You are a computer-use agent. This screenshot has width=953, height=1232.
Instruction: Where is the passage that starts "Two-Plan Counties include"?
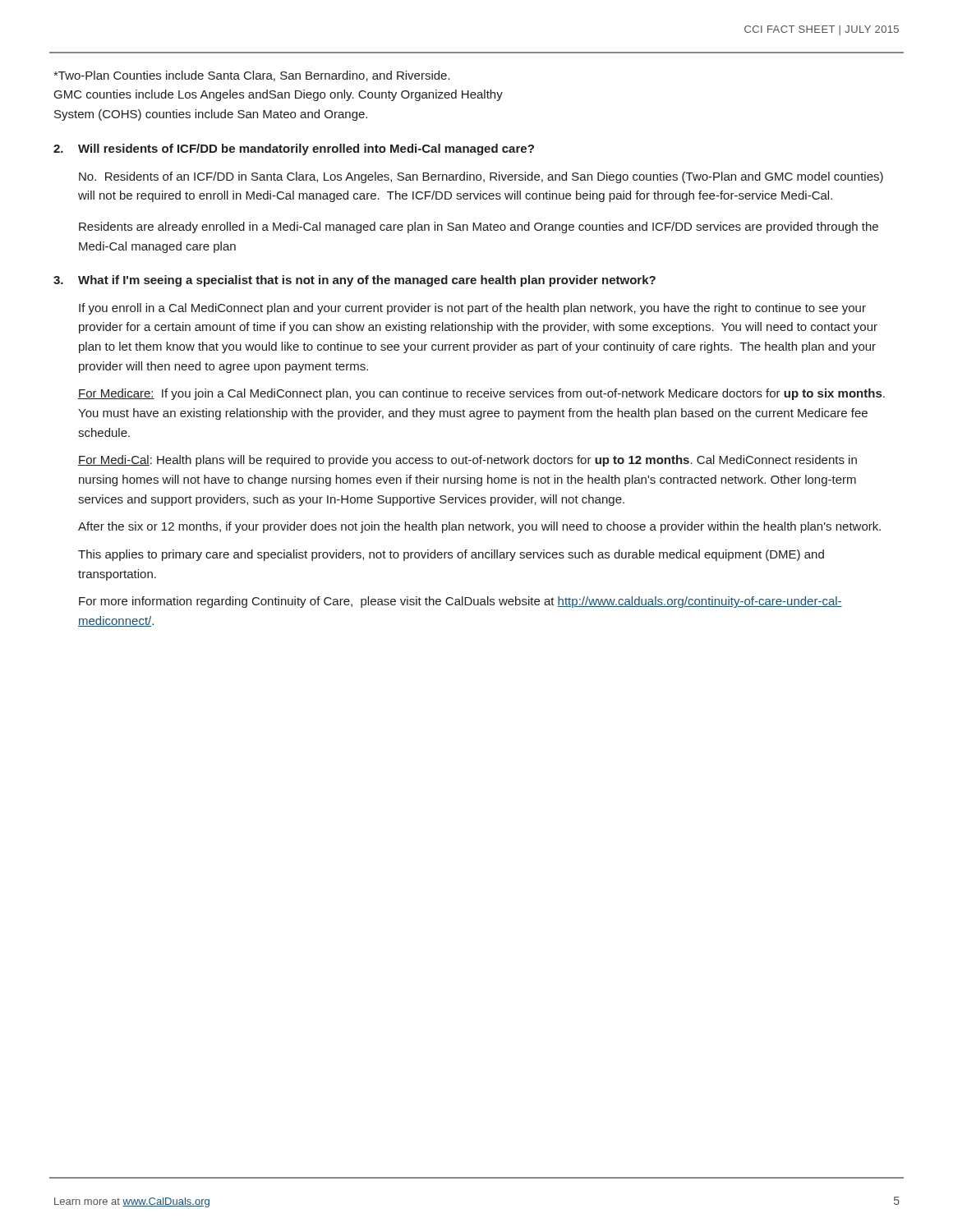click(278, 94)
